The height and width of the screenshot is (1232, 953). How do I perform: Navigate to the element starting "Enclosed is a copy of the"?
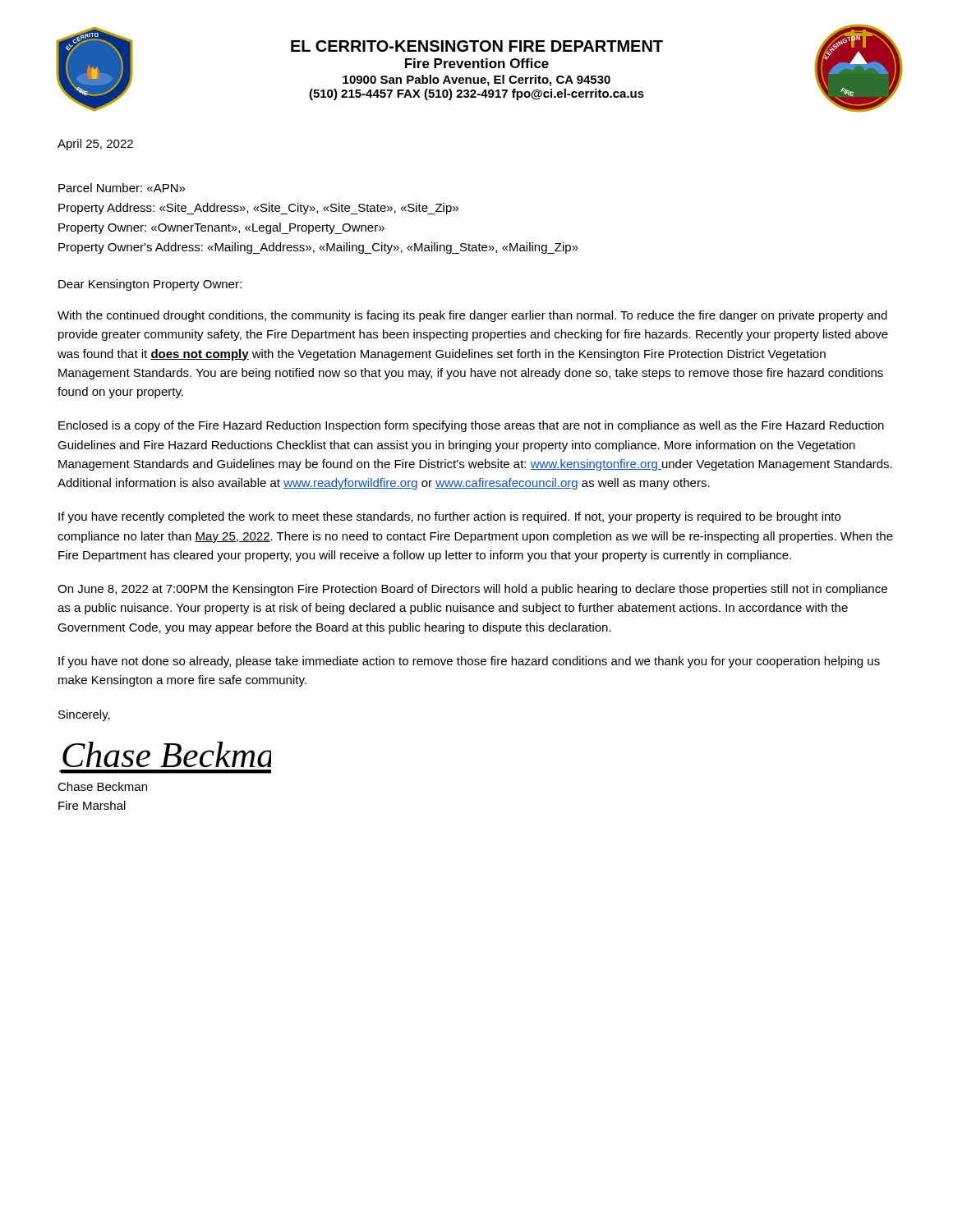475,454
